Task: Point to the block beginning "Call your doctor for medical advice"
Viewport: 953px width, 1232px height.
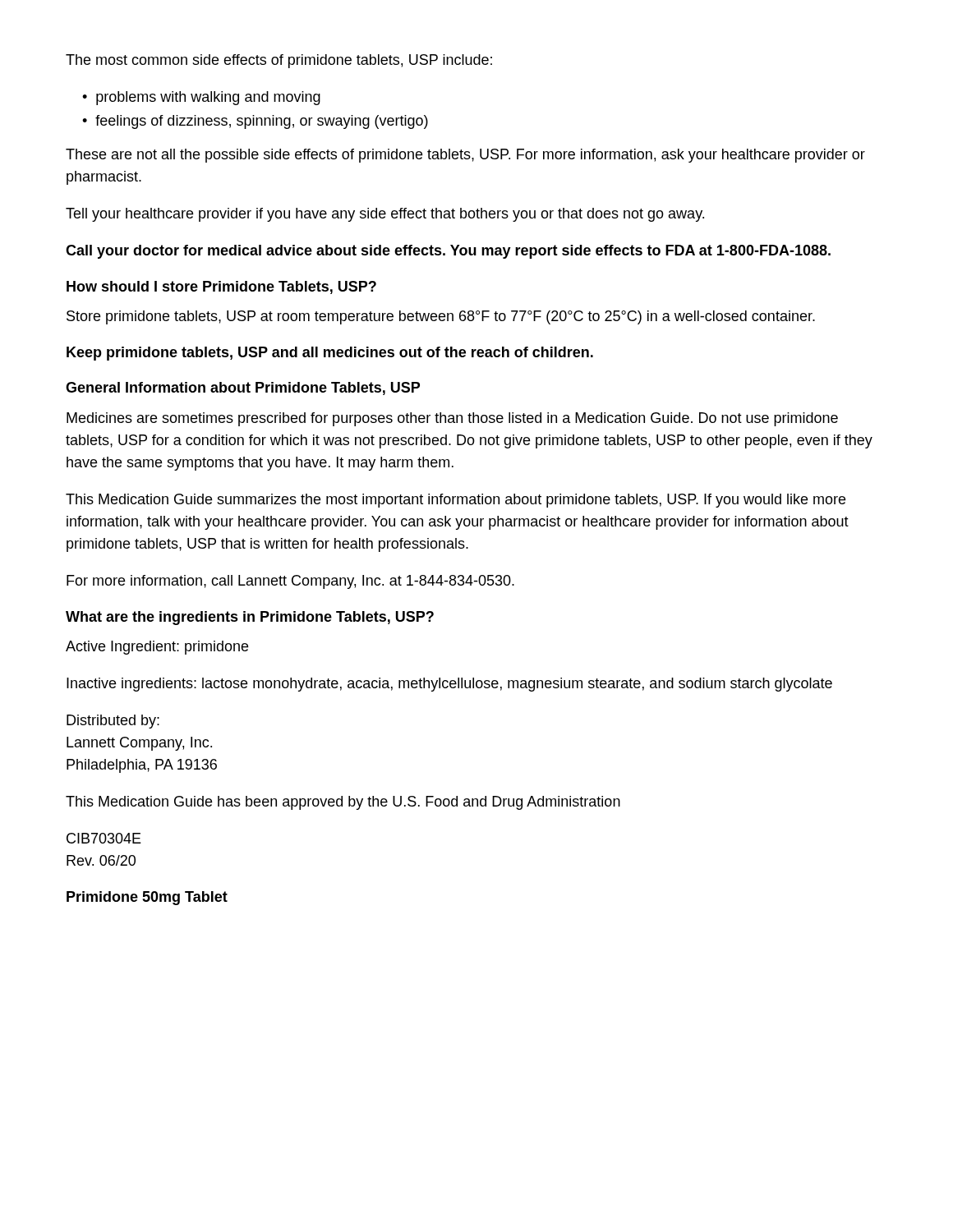Action: click(x=449, y=251)
